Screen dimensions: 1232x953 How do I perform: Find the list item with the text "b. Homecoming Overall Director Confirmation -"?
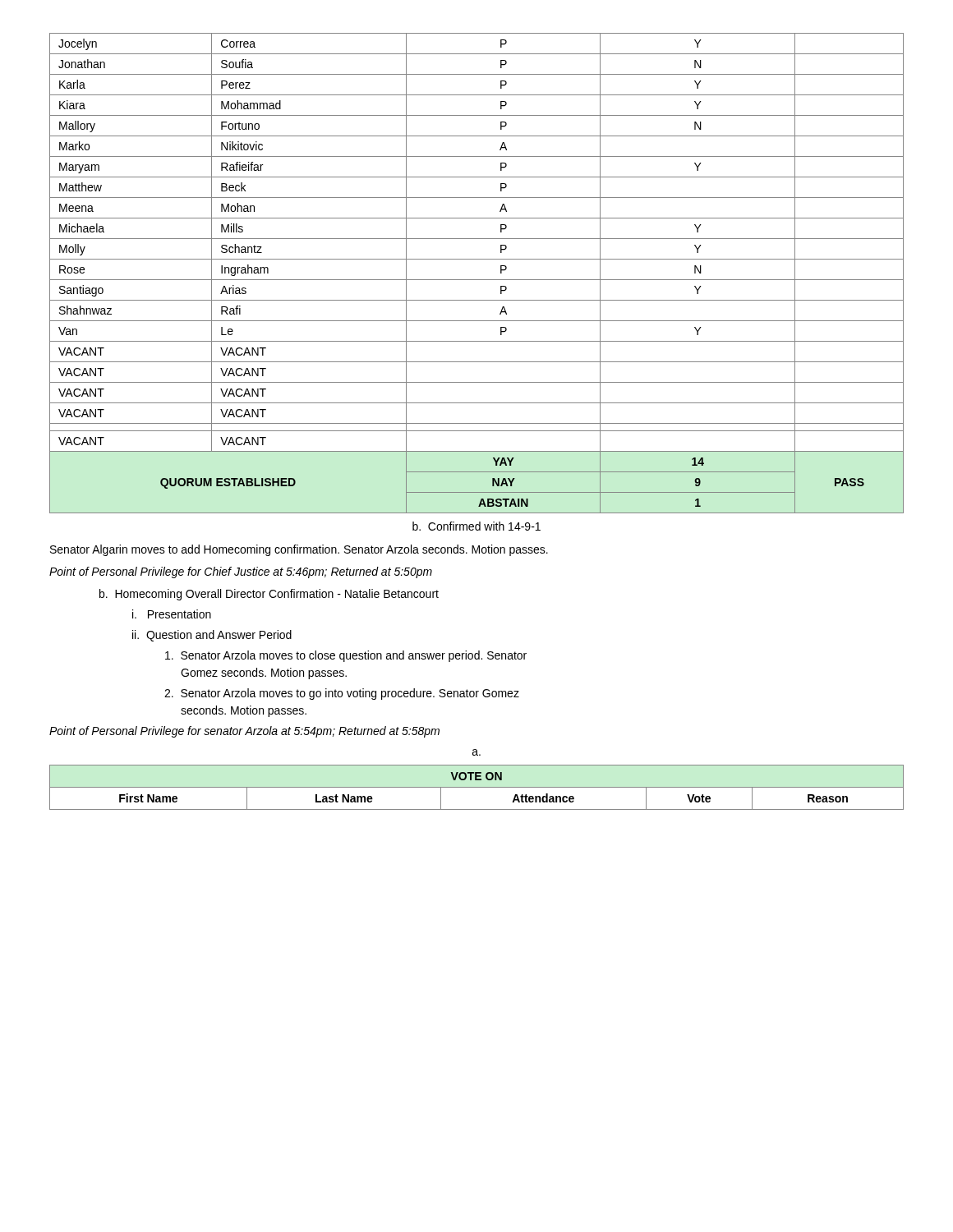pyautogui.click(x=269, y=594)
